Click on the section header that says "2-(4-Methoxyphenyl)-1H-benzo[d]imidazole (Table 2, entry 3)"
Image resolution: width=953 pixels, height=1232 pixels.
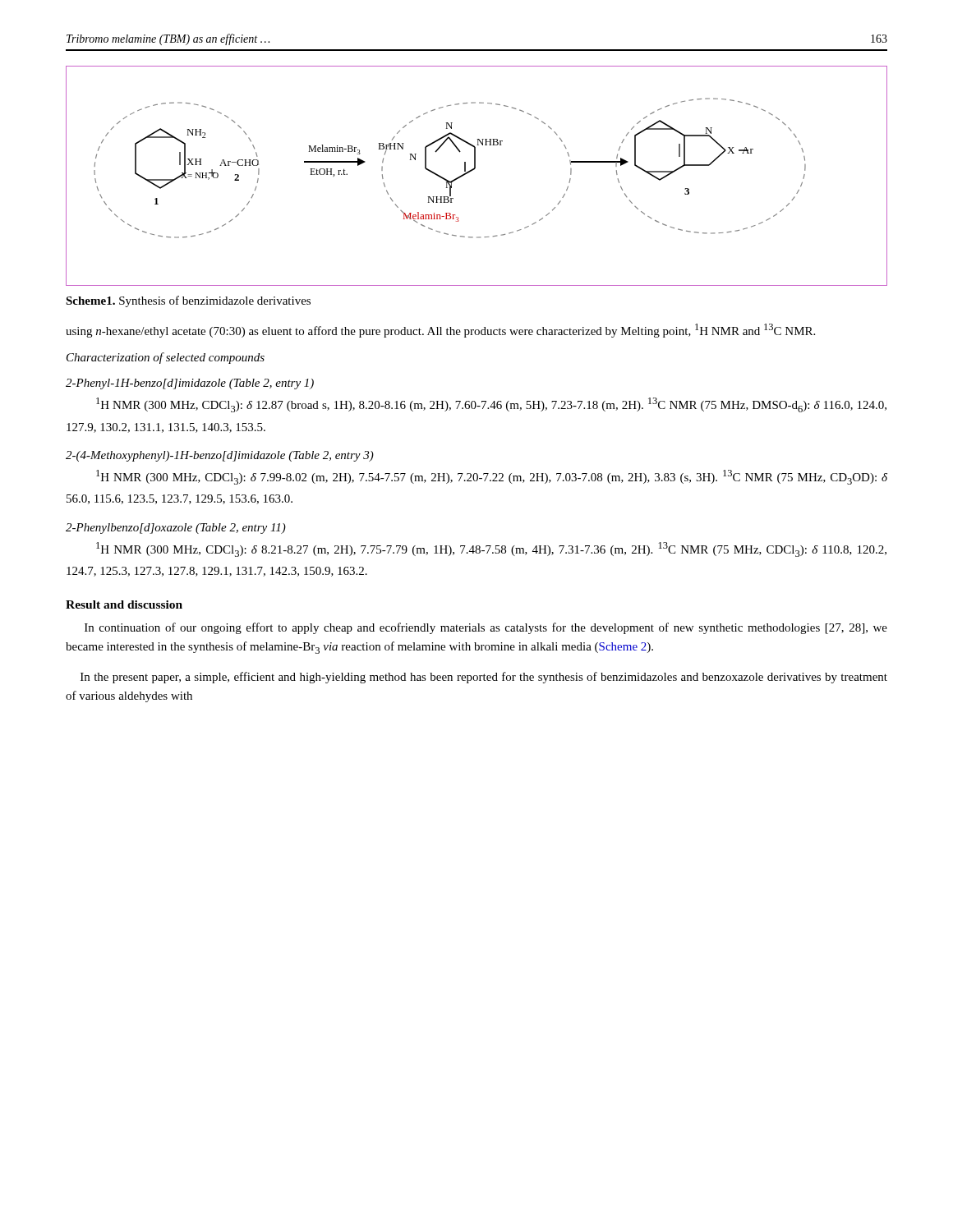pos(220,455)
